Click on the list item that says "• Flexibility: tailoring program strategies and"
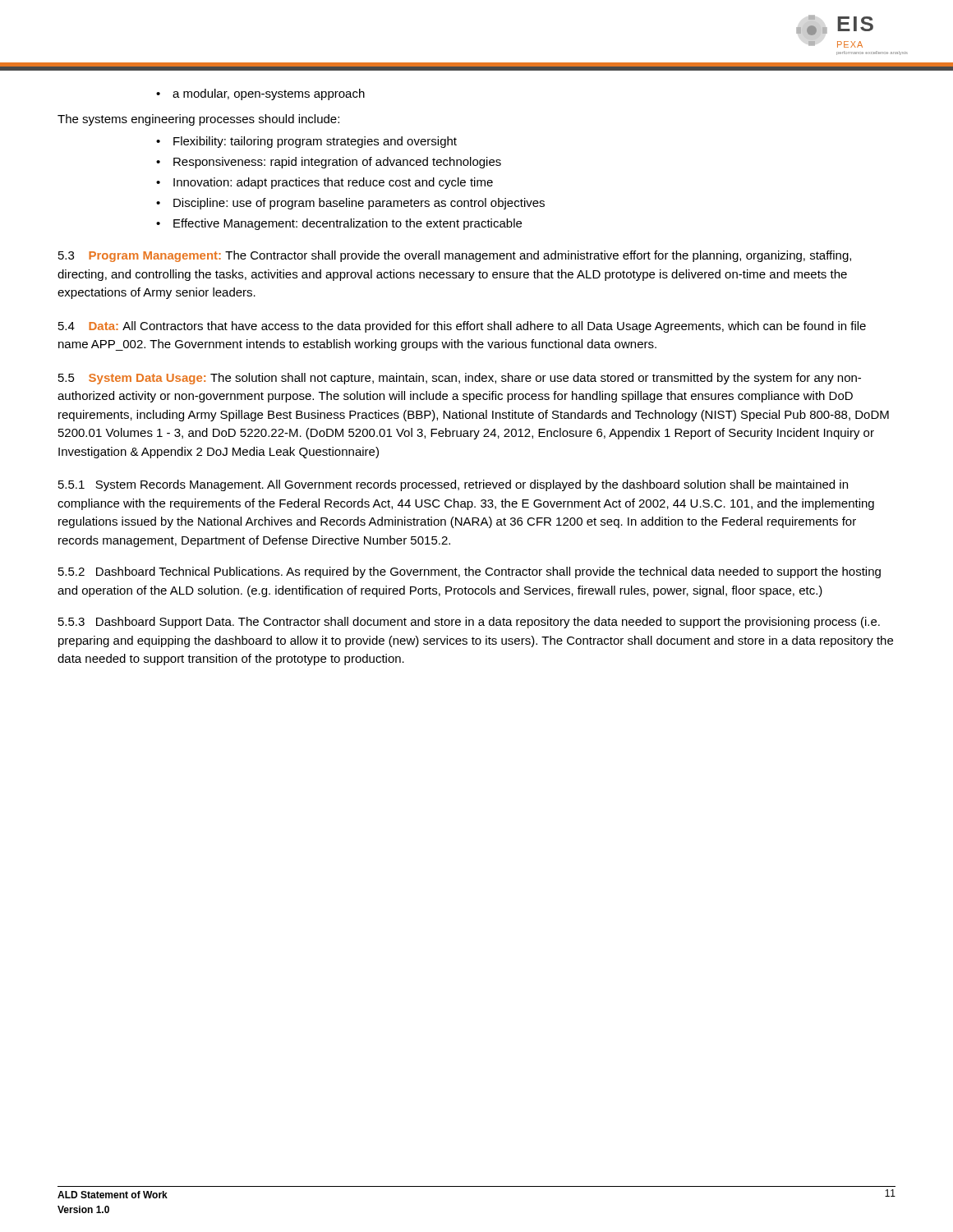953x1232 pixels. click(x=306, y=142)
